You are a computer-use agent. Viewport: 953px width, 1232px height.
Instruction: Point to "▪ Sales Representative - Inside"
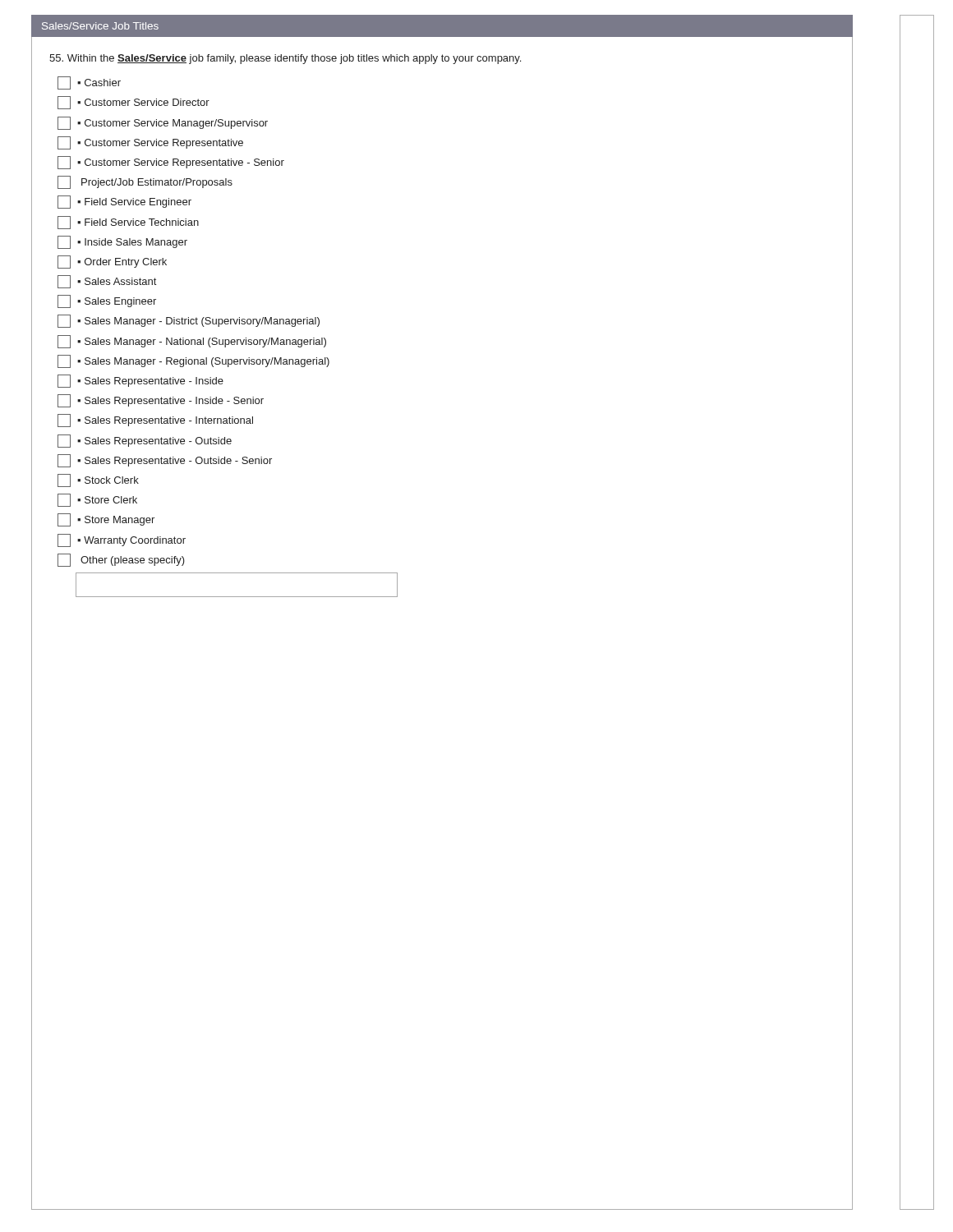click(x=140, y=381)
